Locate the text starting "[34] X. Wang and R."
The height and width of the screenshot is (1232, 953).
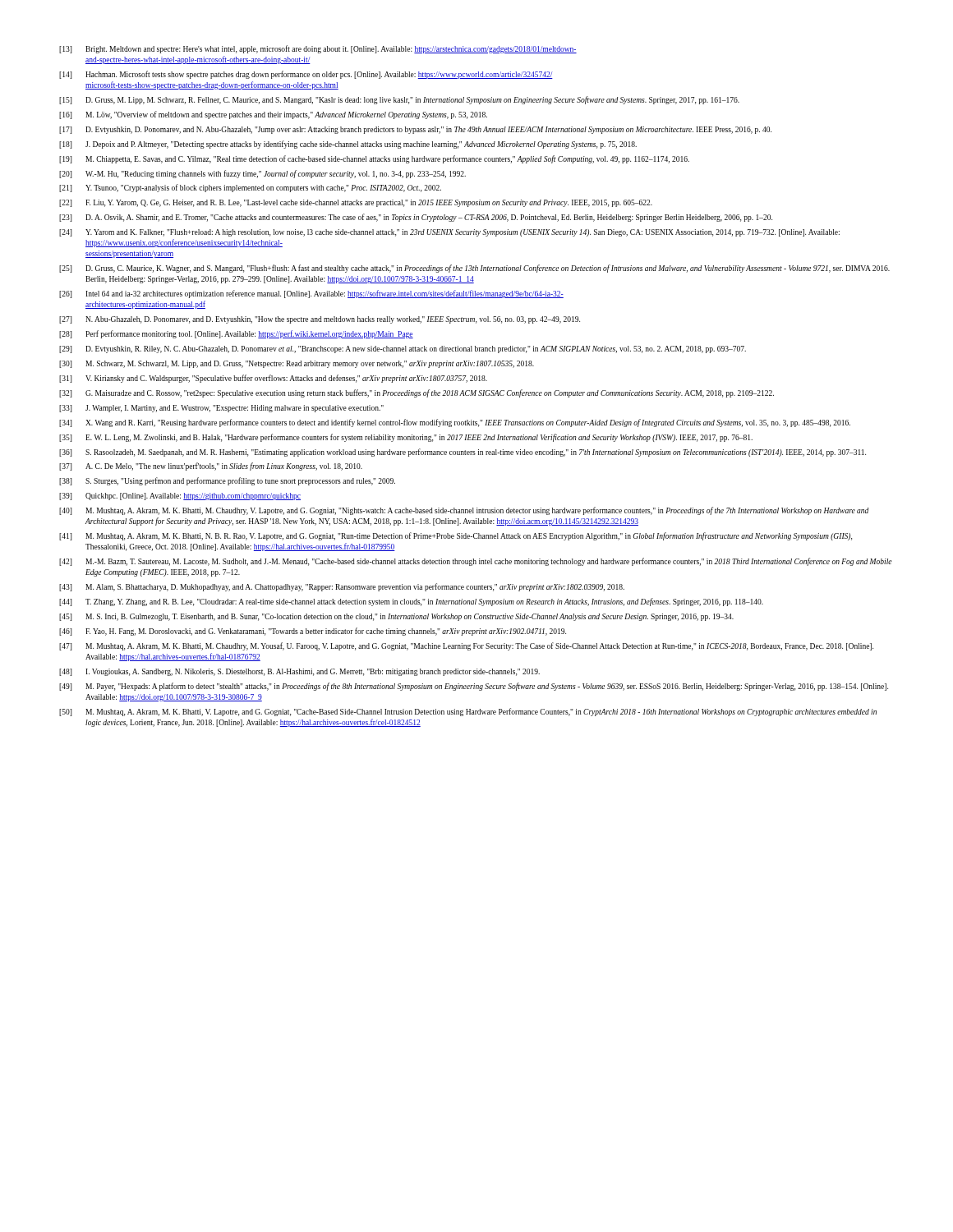(476, 423)
